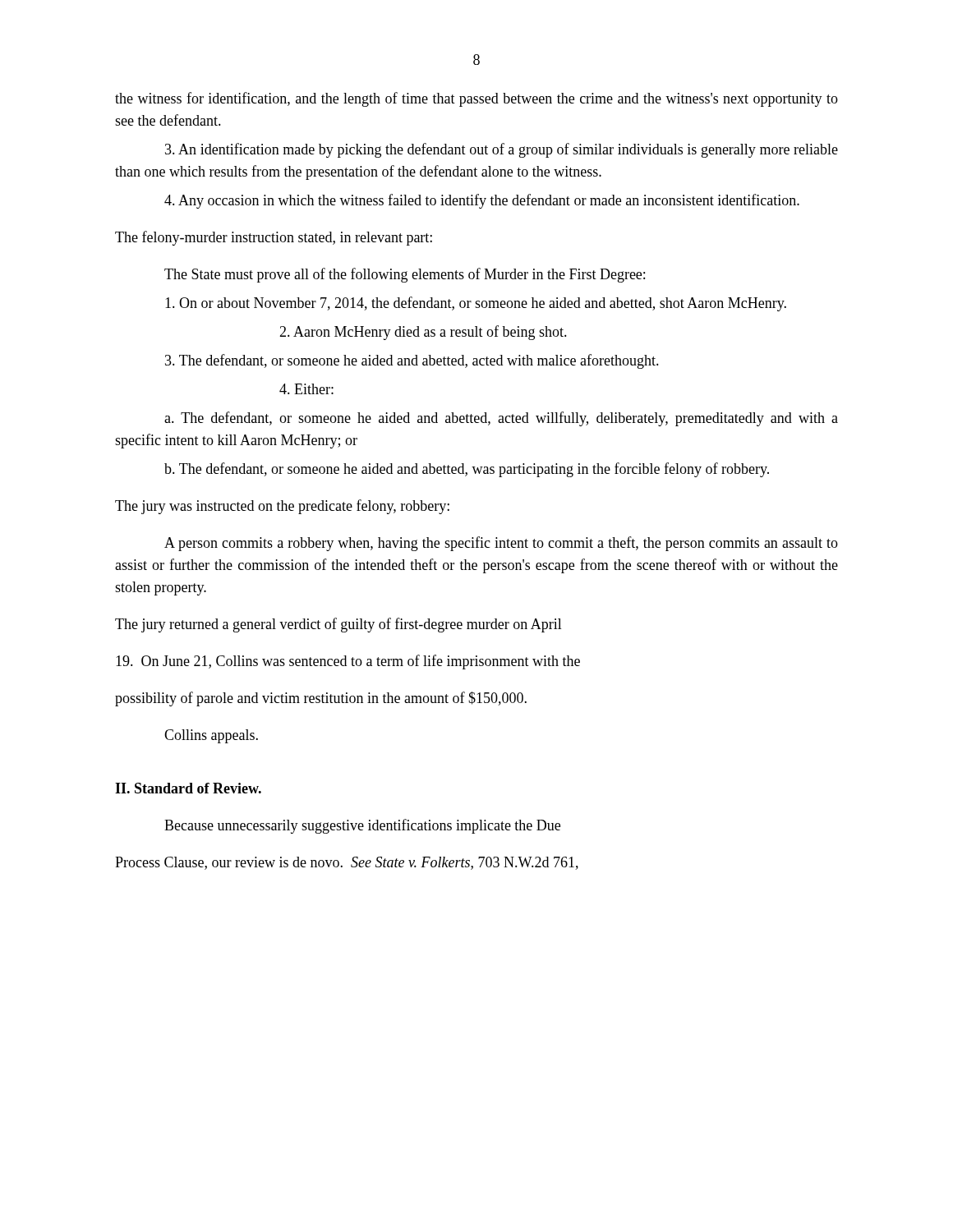The image size is (953, 1232).
Task: Locate the block of text that opens with "The State must prove all of the"
Action: click(405, 274)
